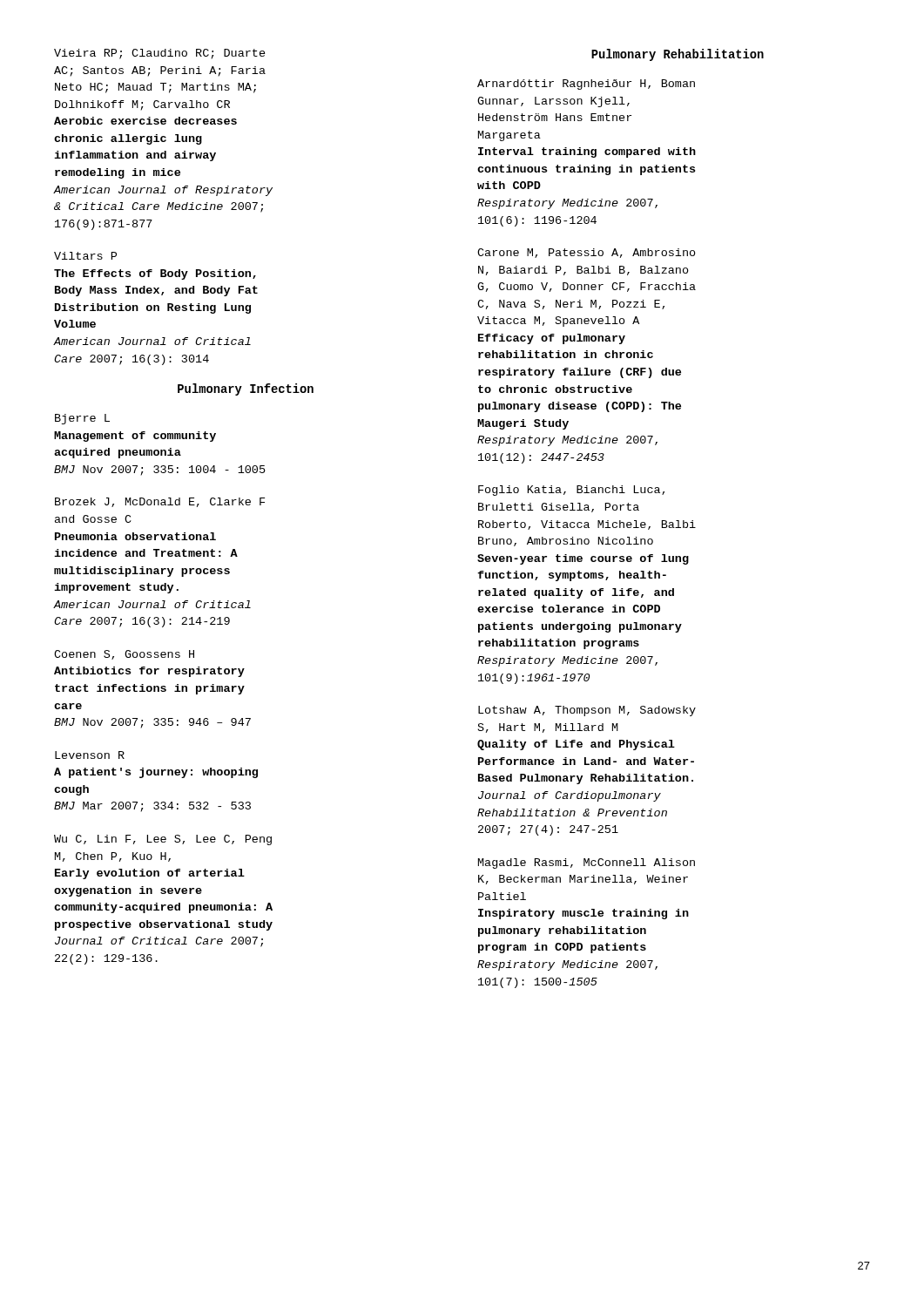The width and height of the screenshot is (924, 1307).
Task: Select the list item that says "Bjerre L Management of community acquired pneumonia BMJ"
Action: (x=160, y=444)
